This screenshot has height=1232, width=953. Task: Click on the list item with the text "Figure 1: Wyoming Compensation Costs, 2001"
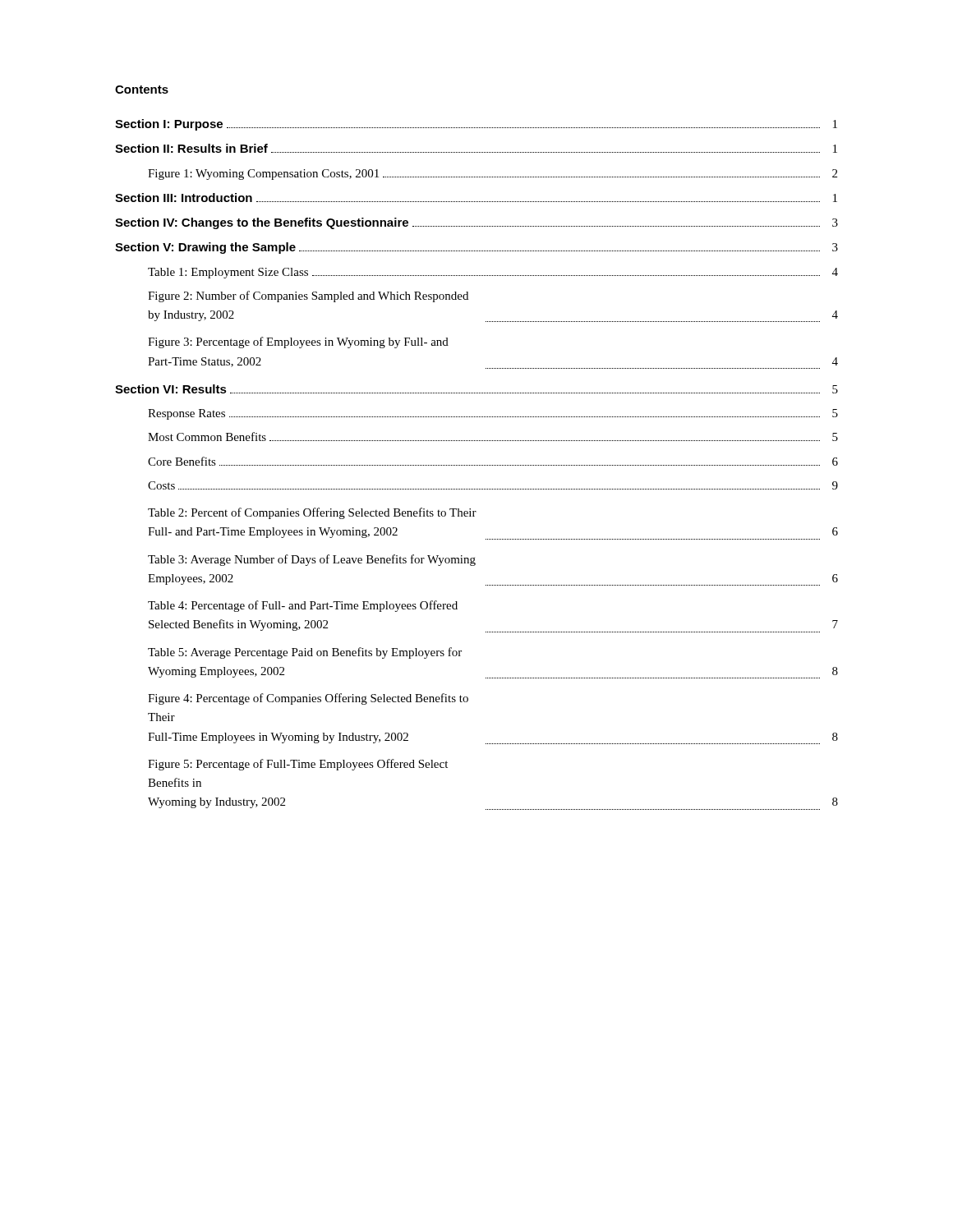tap(493, 173)
